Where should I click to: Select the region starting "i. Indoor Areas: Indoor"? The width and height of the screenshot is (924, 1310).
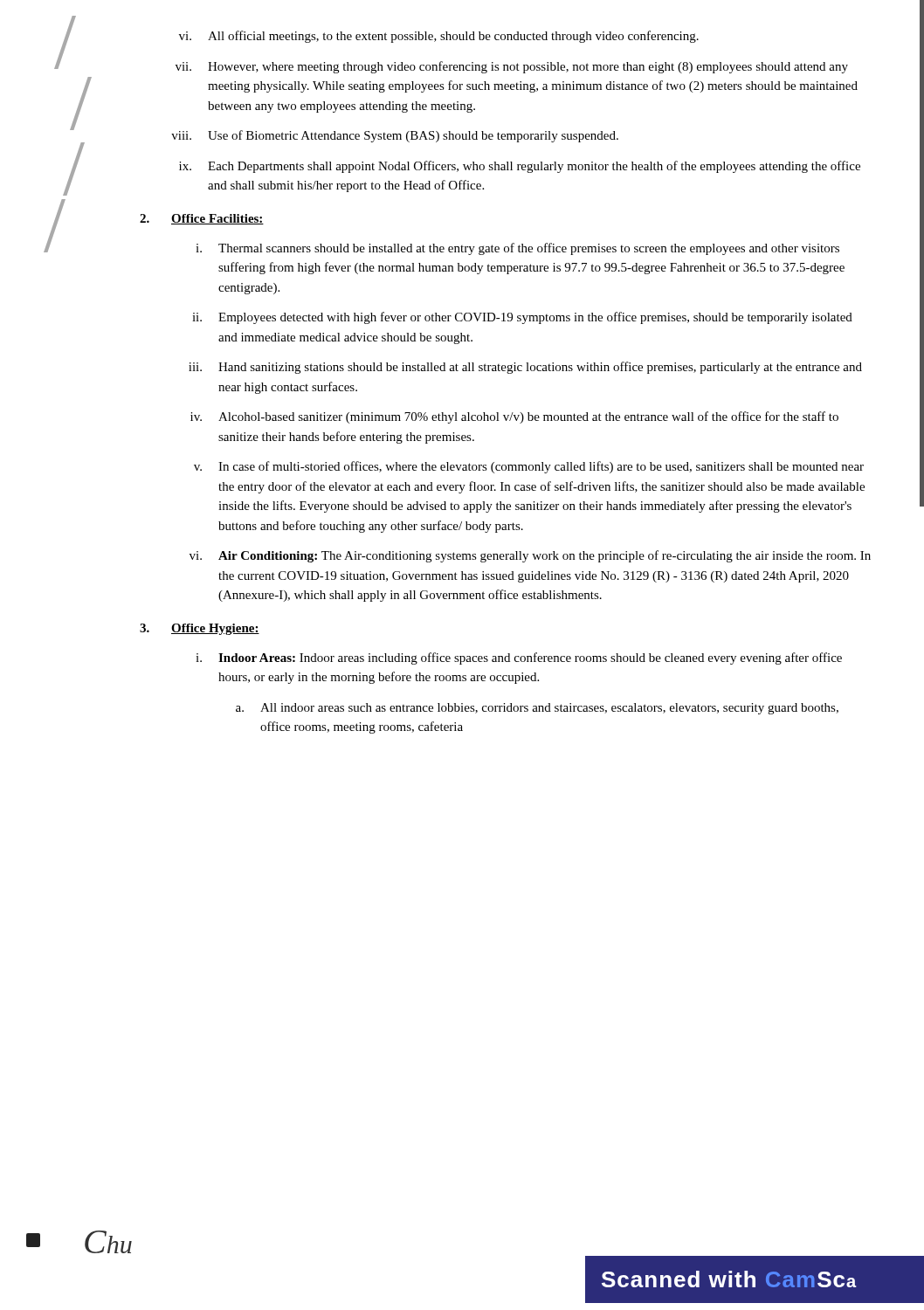pos(521,667)
